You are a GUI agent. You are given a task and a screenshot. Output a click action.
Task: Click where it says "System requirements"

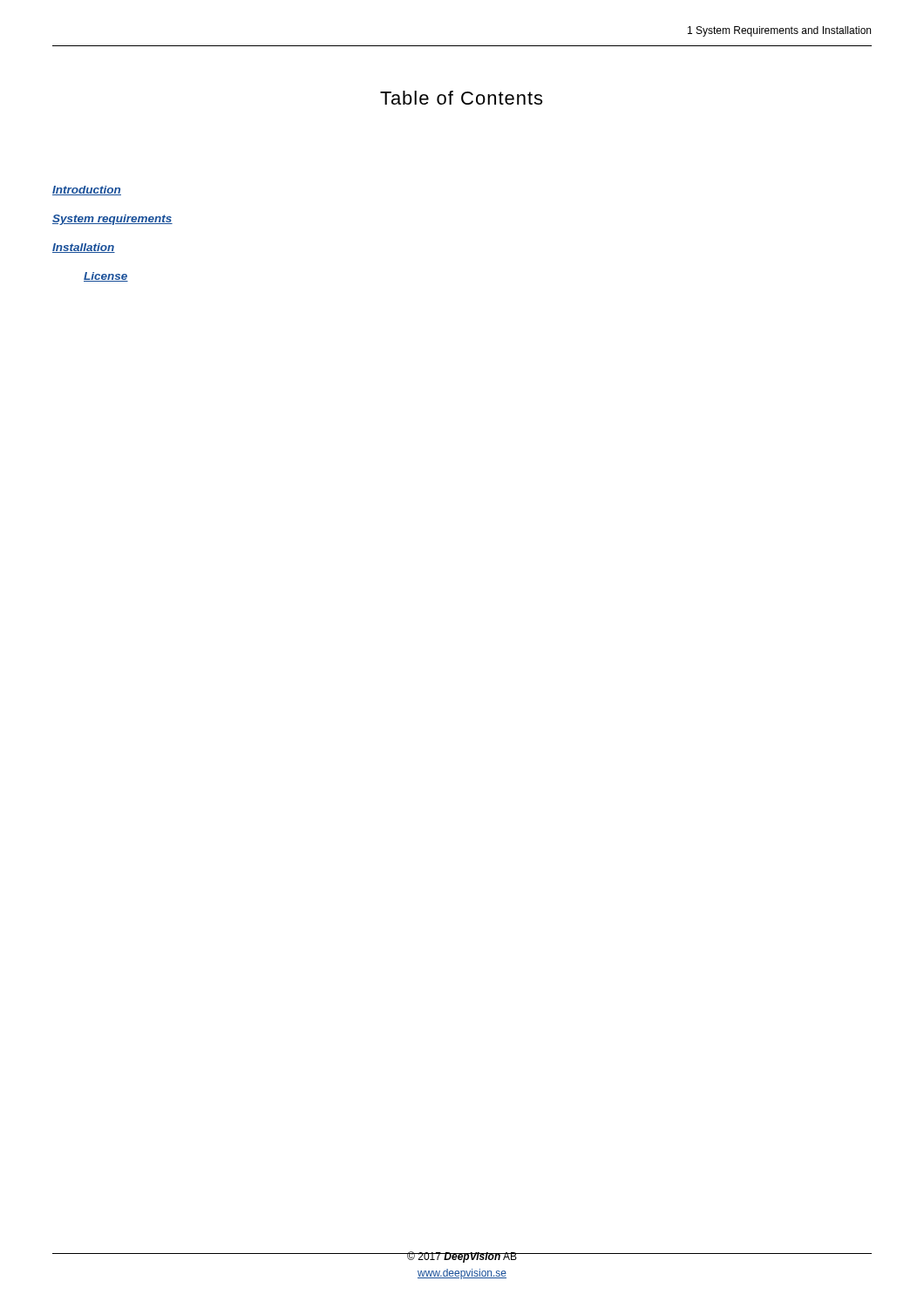112,218
